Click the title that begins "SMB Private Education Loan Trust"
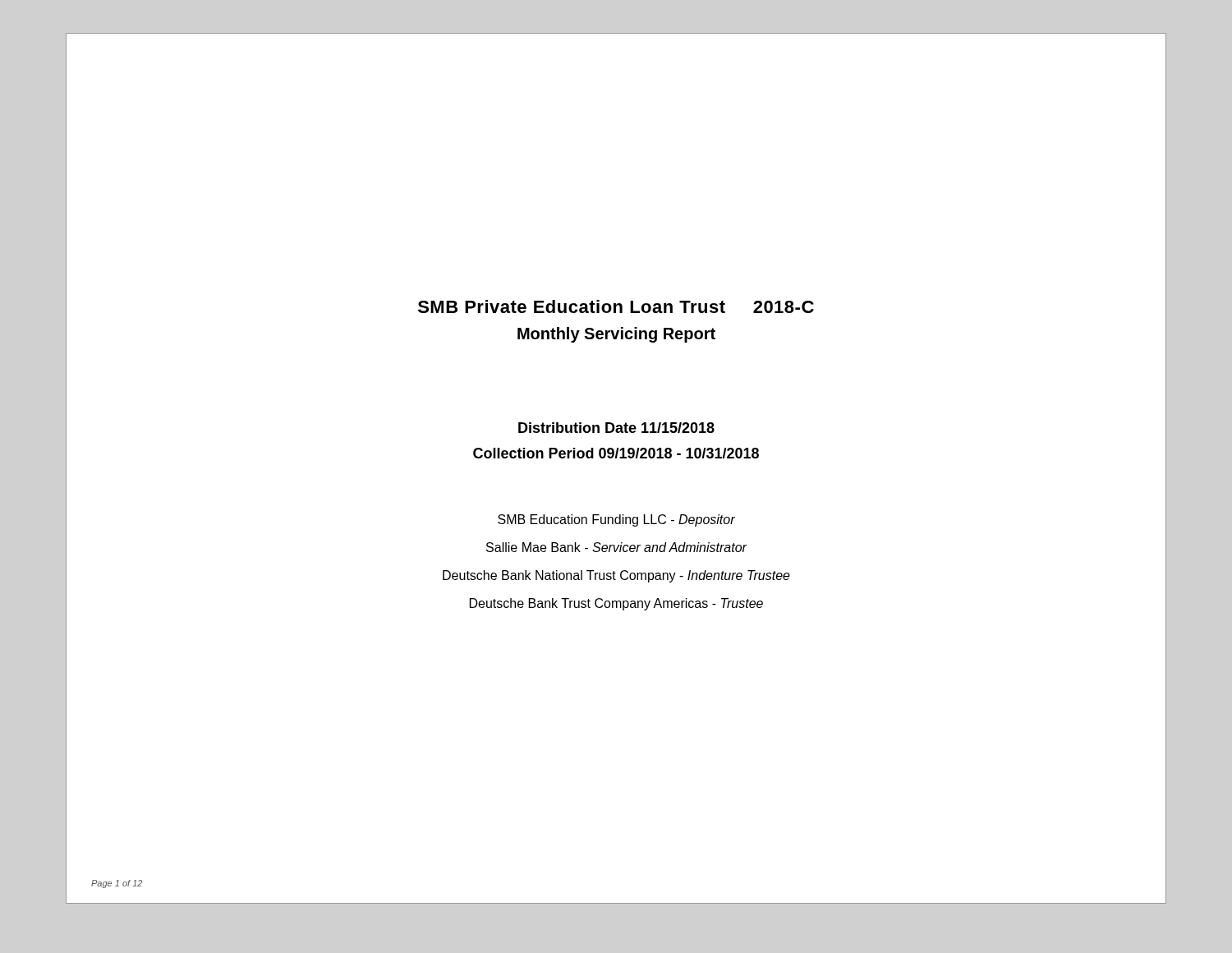Screen dimensions: 953x1232 click(616, 320)
